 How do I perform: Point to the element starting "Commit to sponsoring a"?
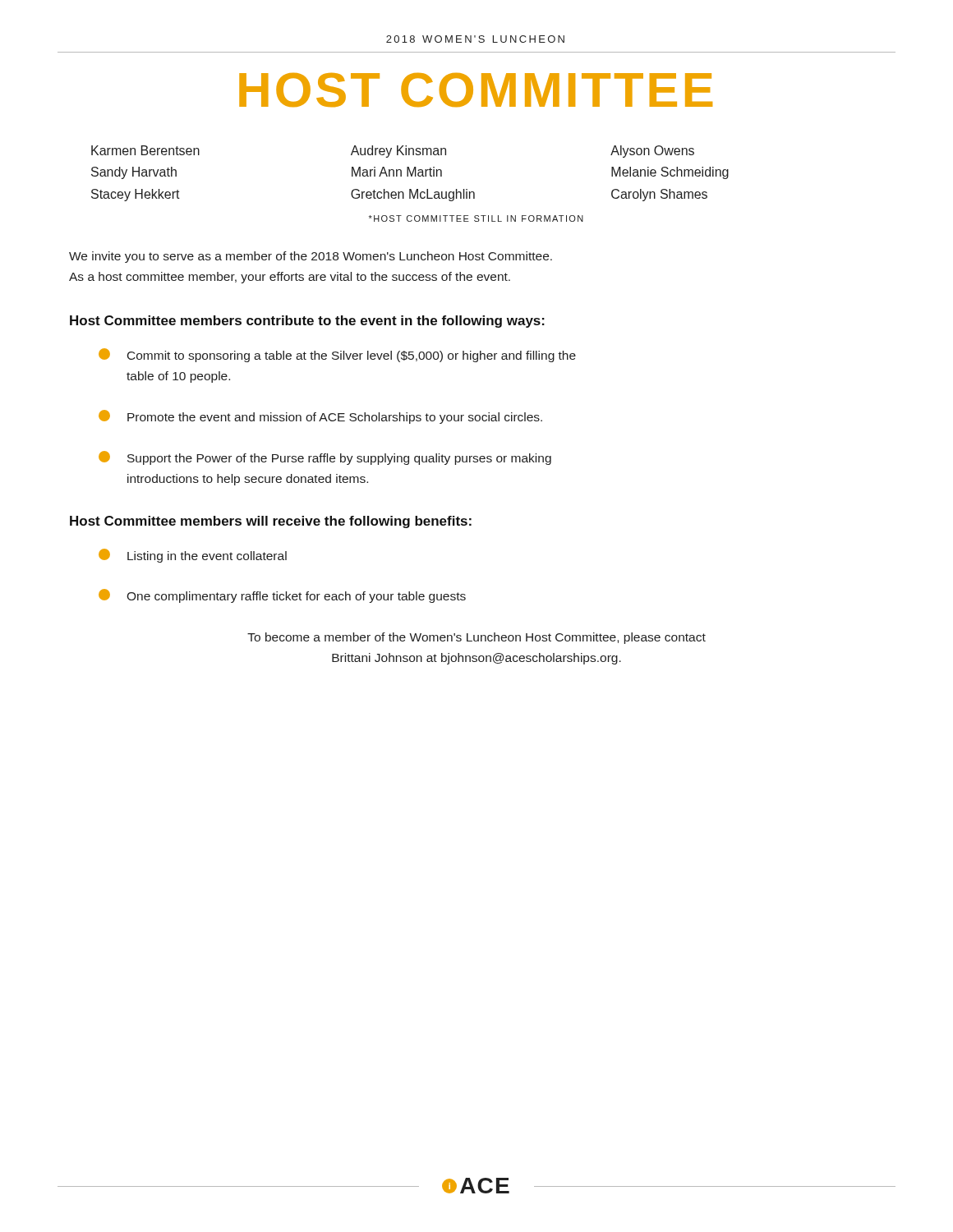click(x=337, y=366)
